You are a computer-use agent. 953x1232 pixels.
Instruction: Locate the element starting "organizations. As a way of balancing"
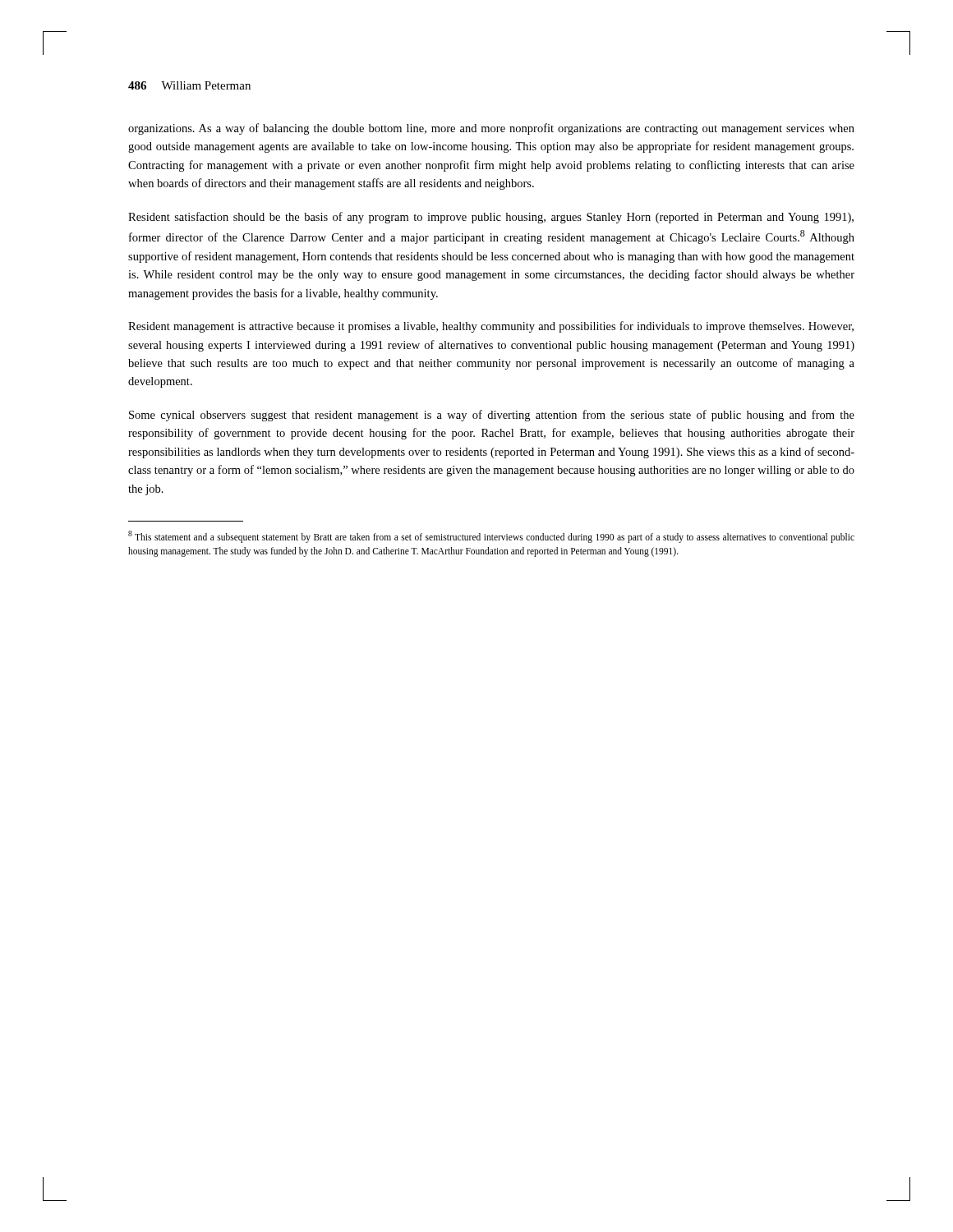tap(491, 156)
